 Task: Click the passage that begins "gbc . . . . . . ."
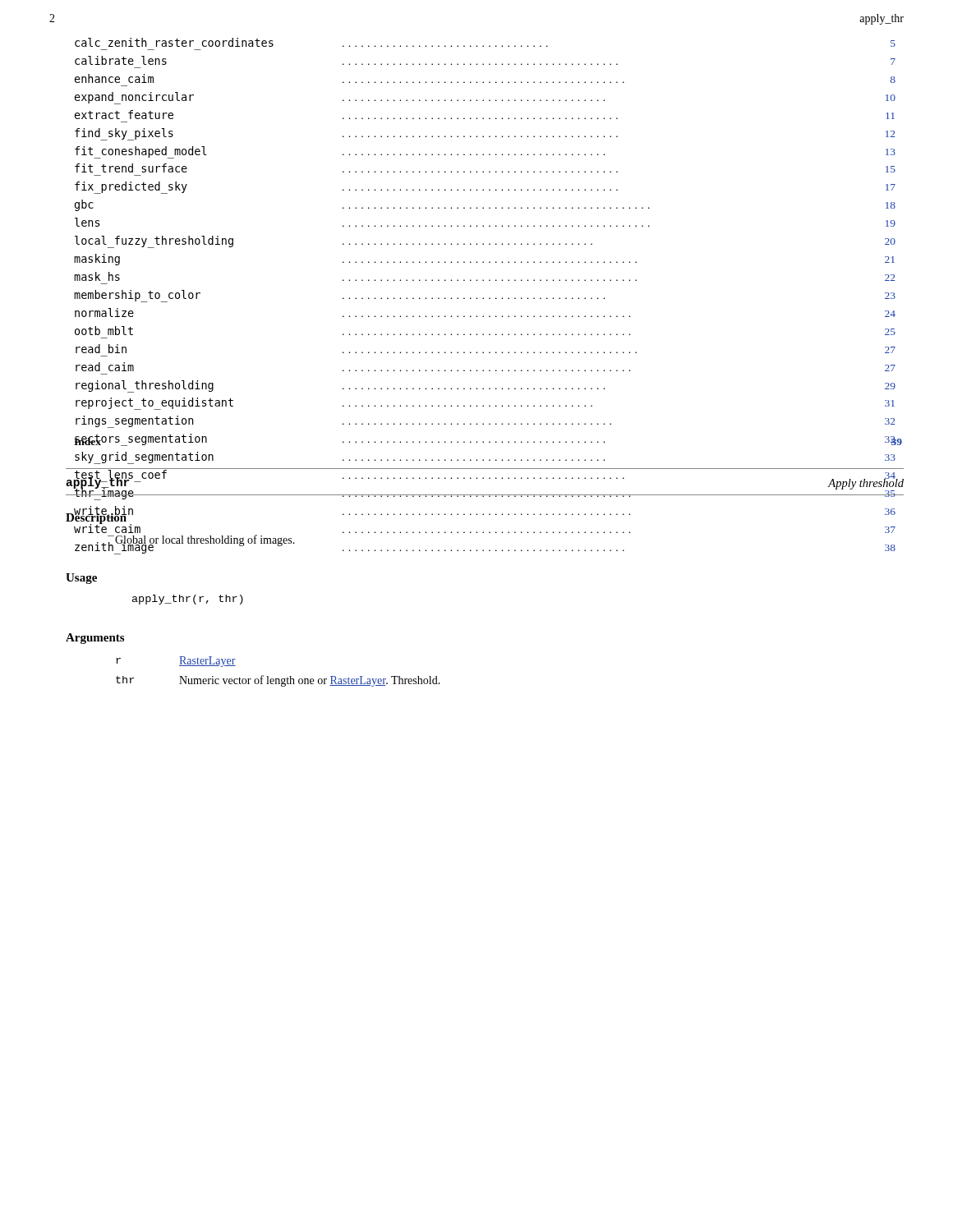[x=485, y=205]
